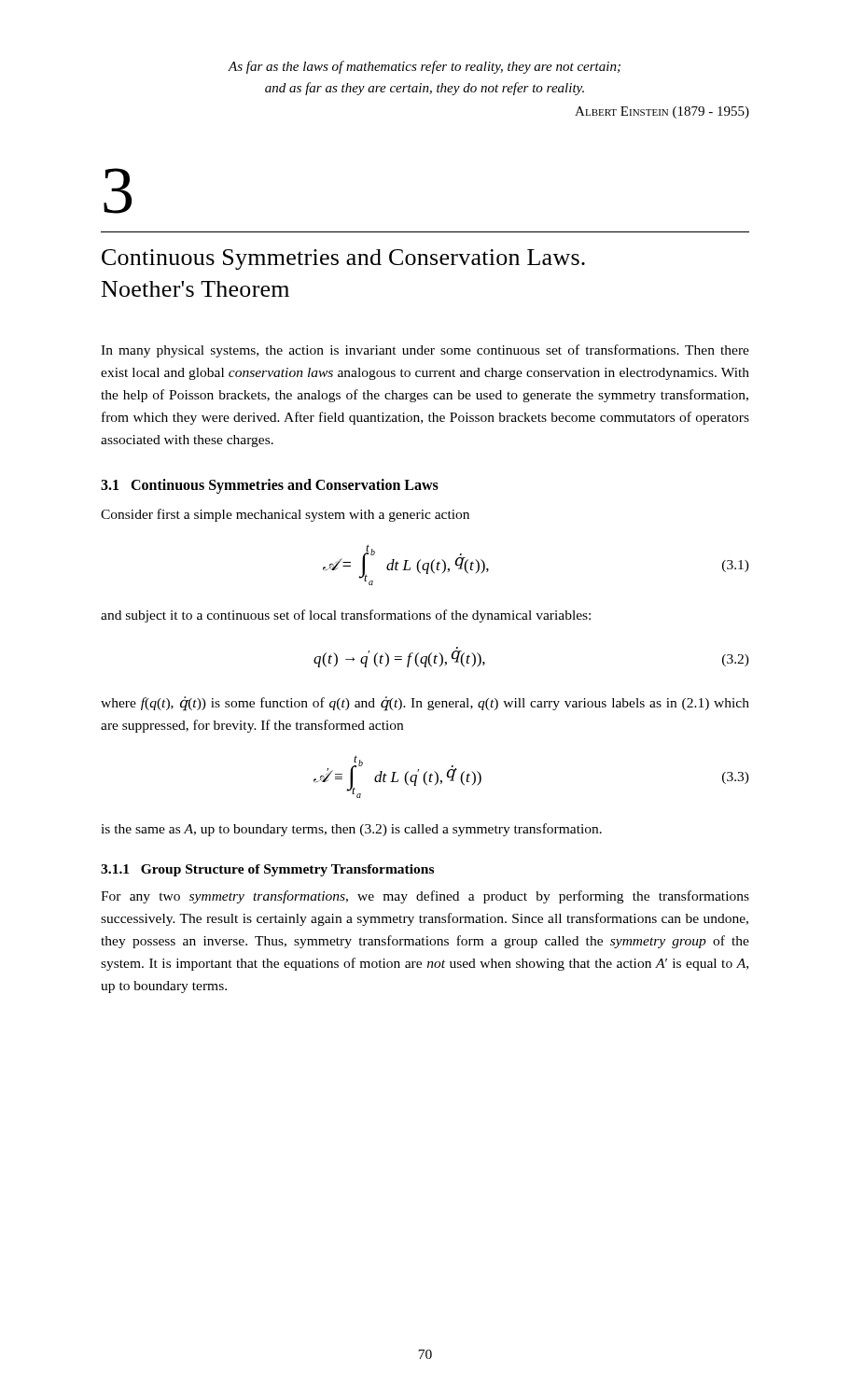This screenshot has width=850, height=1400.
Task: Navigate to the text block starting "𝒜 = t"
Action: click(425, 564)
